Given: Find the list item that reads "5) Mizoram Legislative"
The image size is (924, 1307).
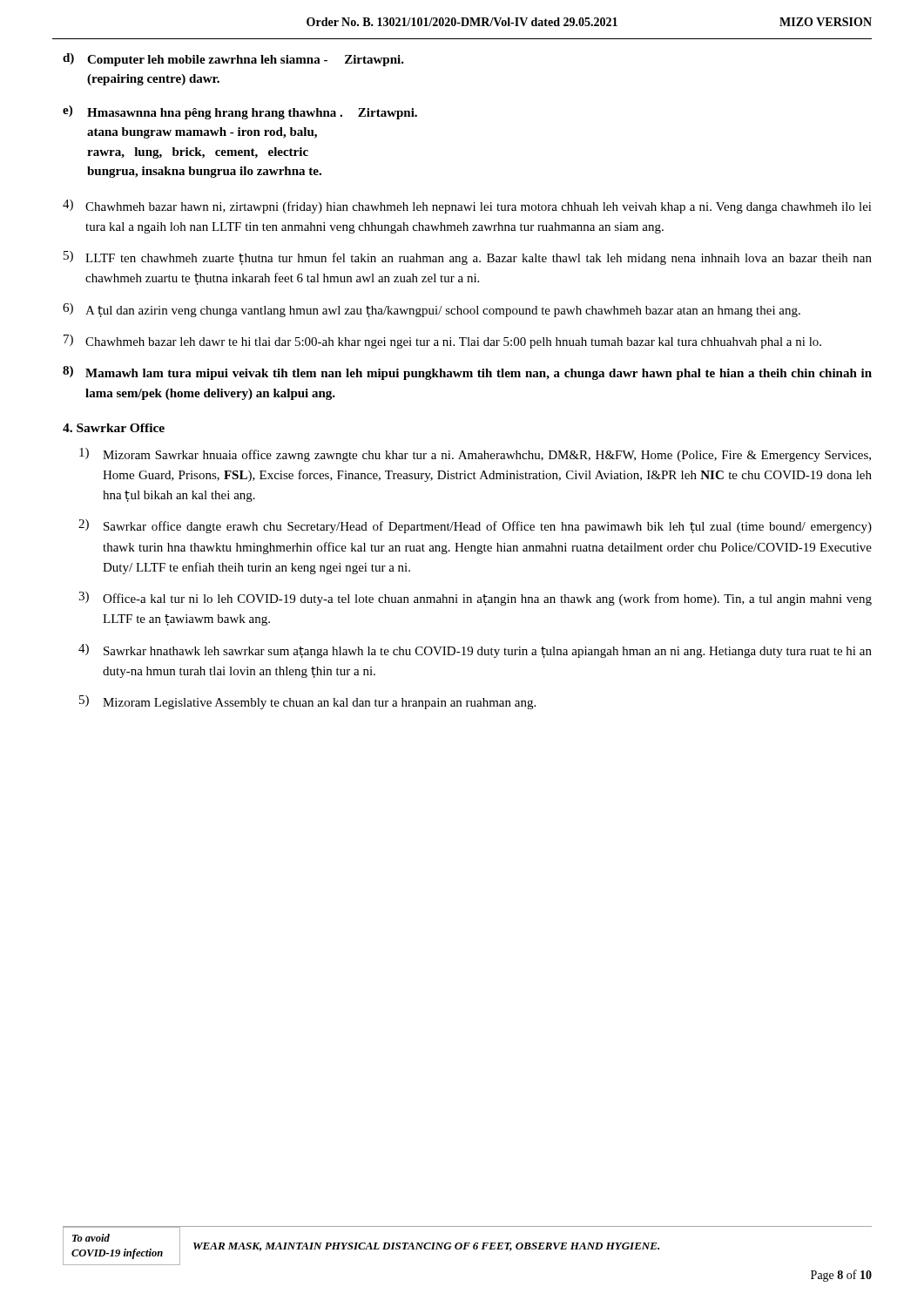Looking at the screenshot, I should pos(475,703).
